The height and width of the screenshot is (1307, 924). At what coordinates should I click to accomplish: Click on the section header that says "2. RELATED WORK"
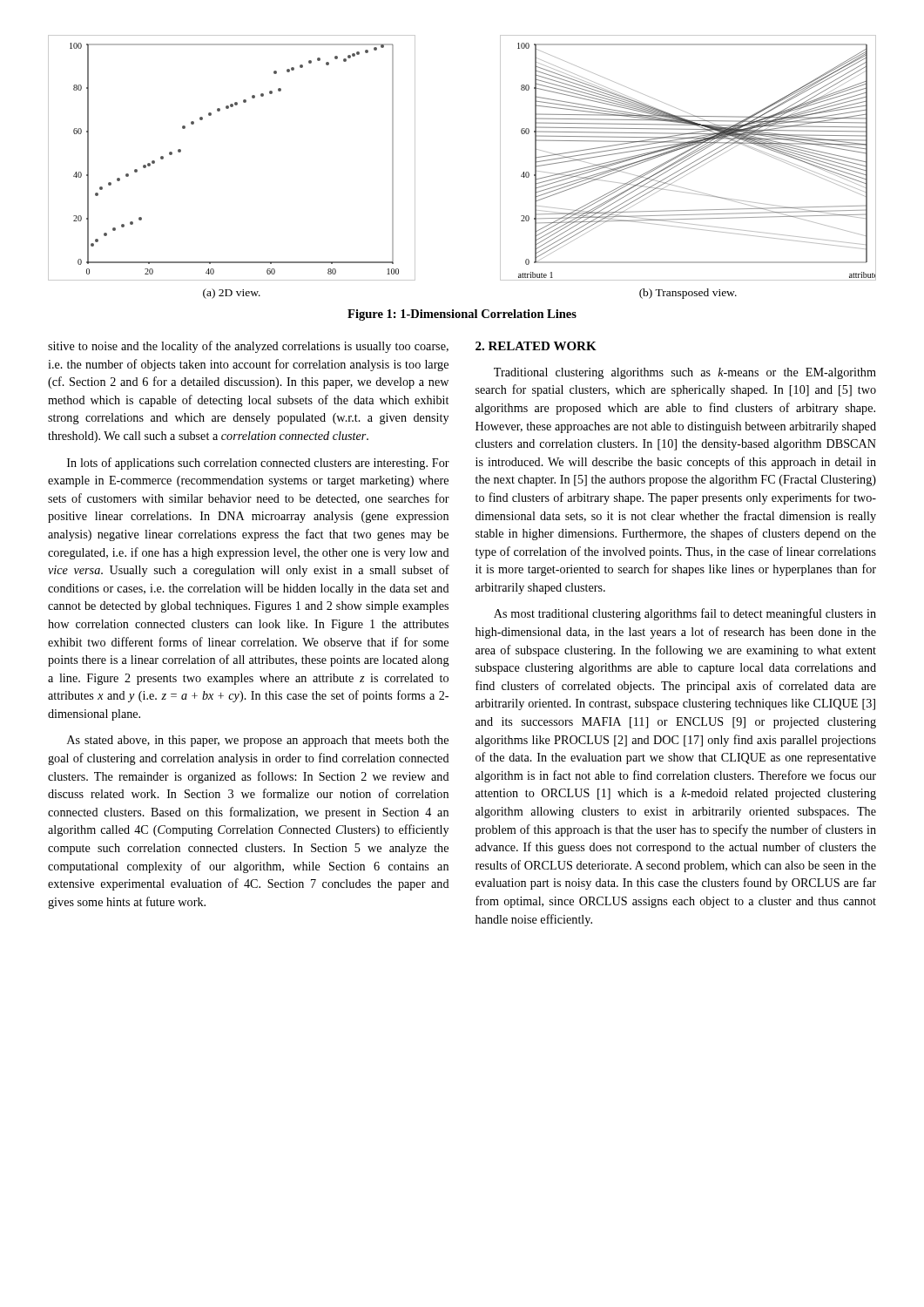(536, 346)
